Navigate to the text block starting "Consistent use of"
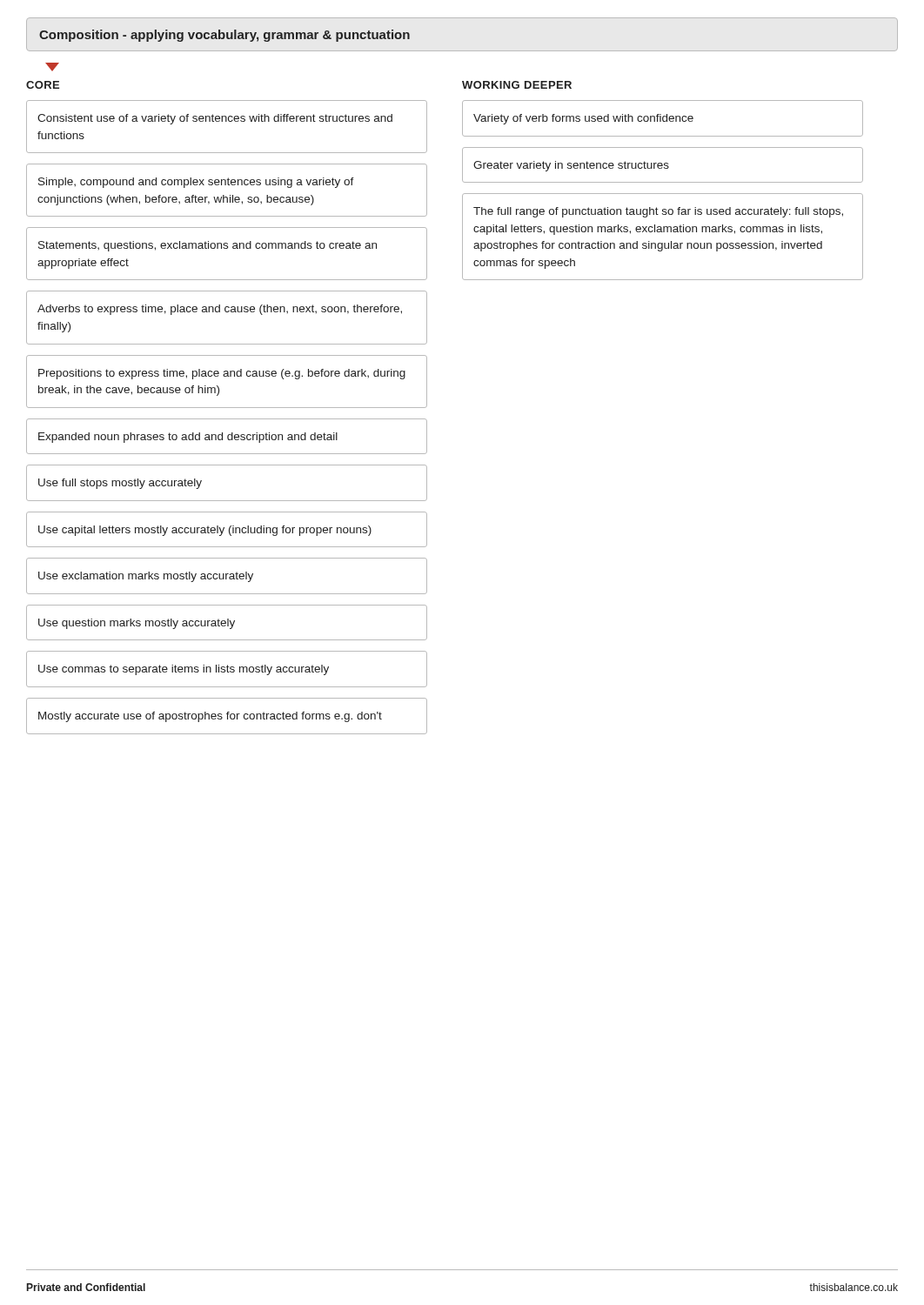The width and height of the screenshot is (924, 1305). [215, 126]
